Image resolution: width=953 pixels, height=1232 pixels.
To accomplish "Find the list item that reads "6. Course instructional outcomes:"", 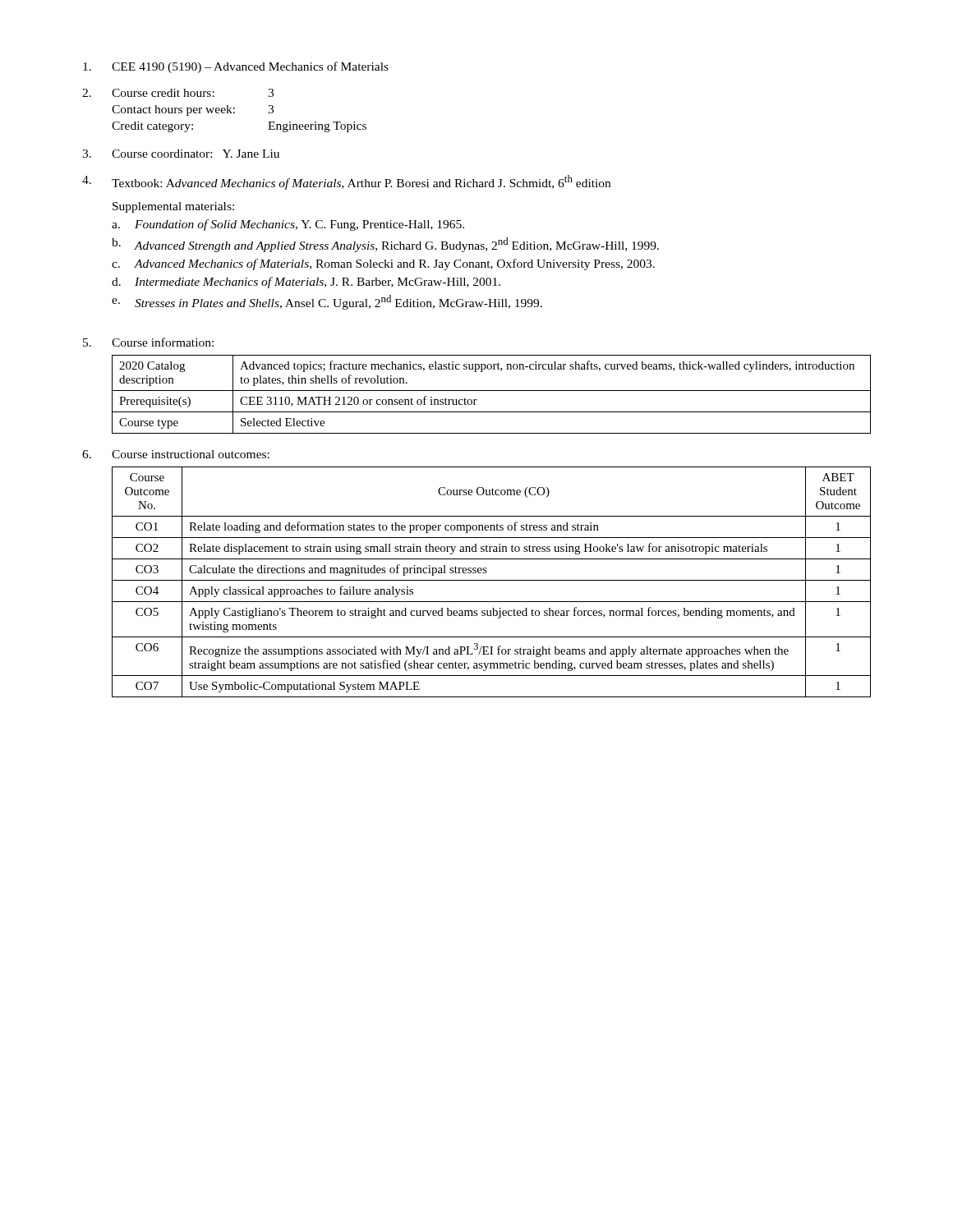I will (176, 454).
